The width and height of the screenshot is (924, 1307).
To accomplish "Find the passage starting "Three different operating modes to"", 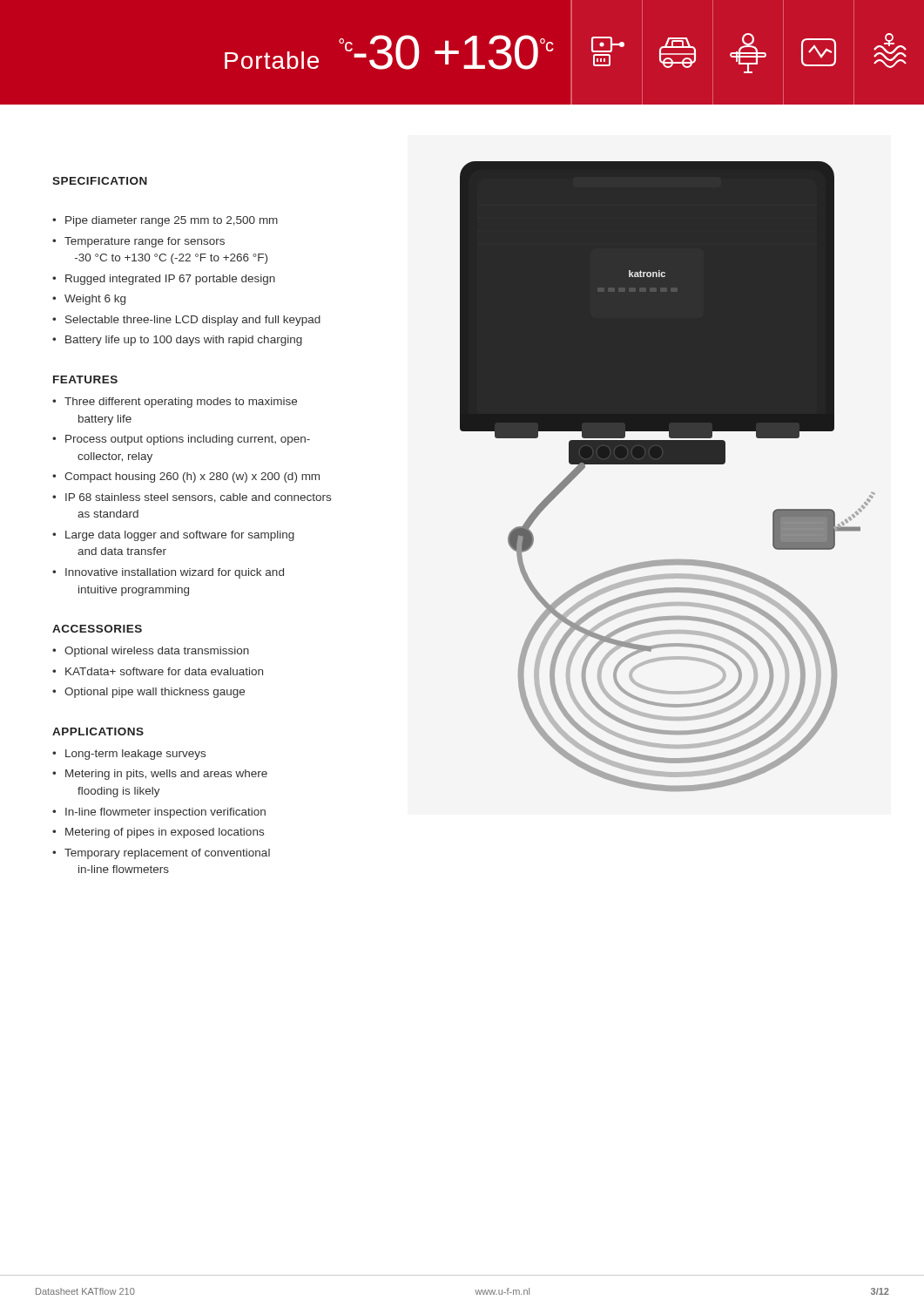I will (x=226, y=410).
